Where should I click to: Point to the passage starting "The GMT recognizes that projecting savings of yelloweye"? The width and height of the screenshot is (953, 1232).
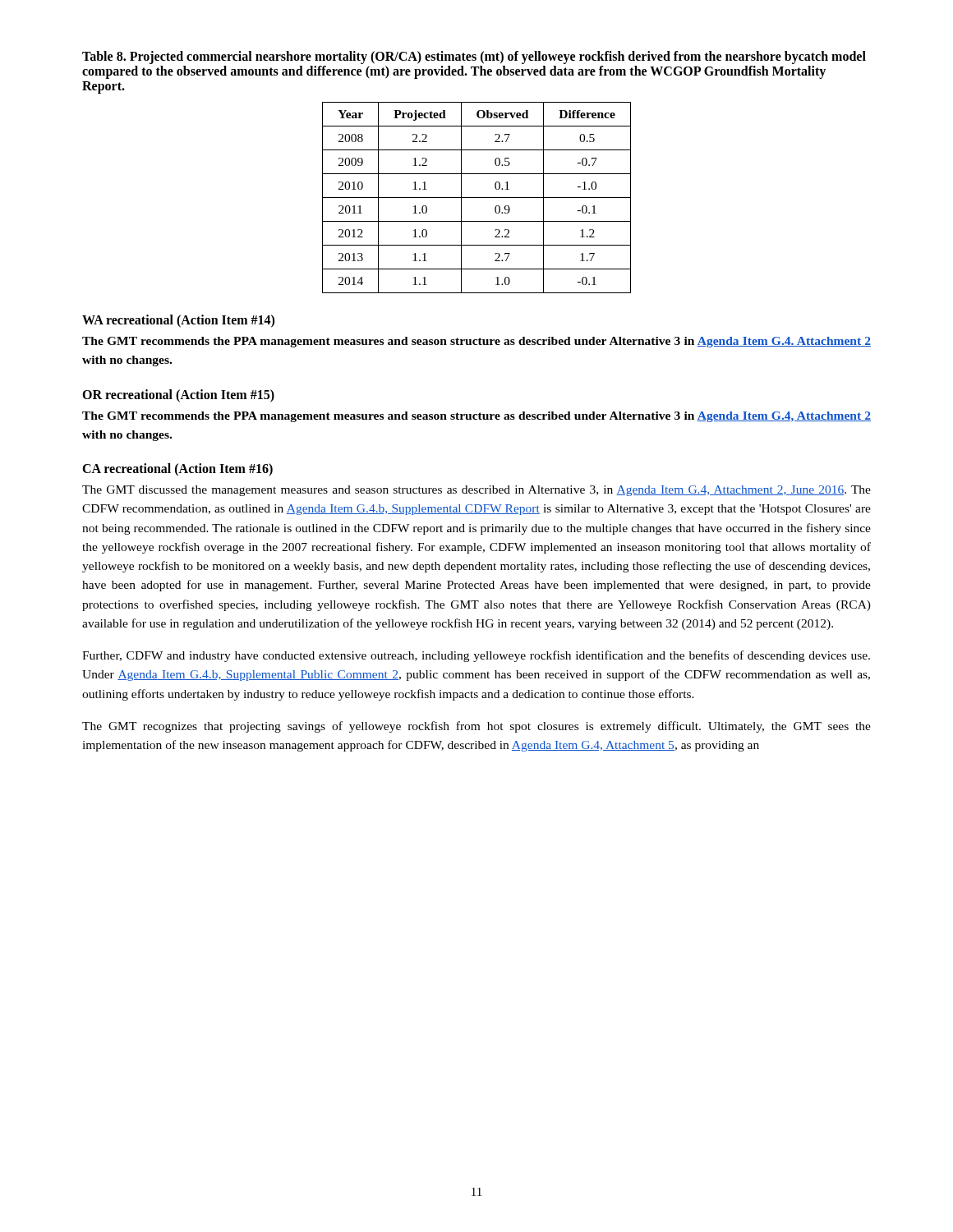click(476, 735)
